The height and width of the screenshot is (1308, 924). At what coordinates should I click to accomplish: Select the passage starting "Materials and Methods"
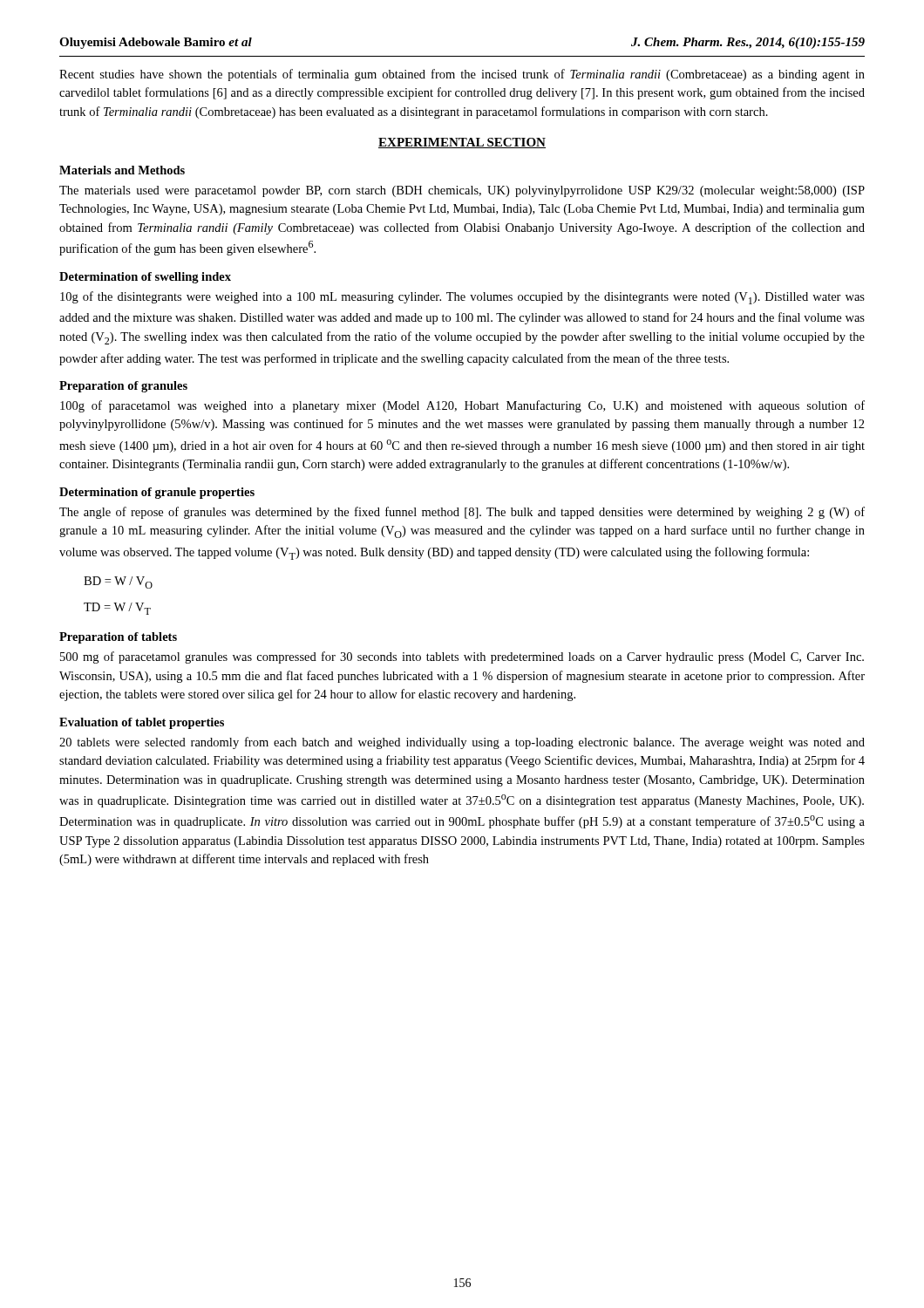coord(122,170)
